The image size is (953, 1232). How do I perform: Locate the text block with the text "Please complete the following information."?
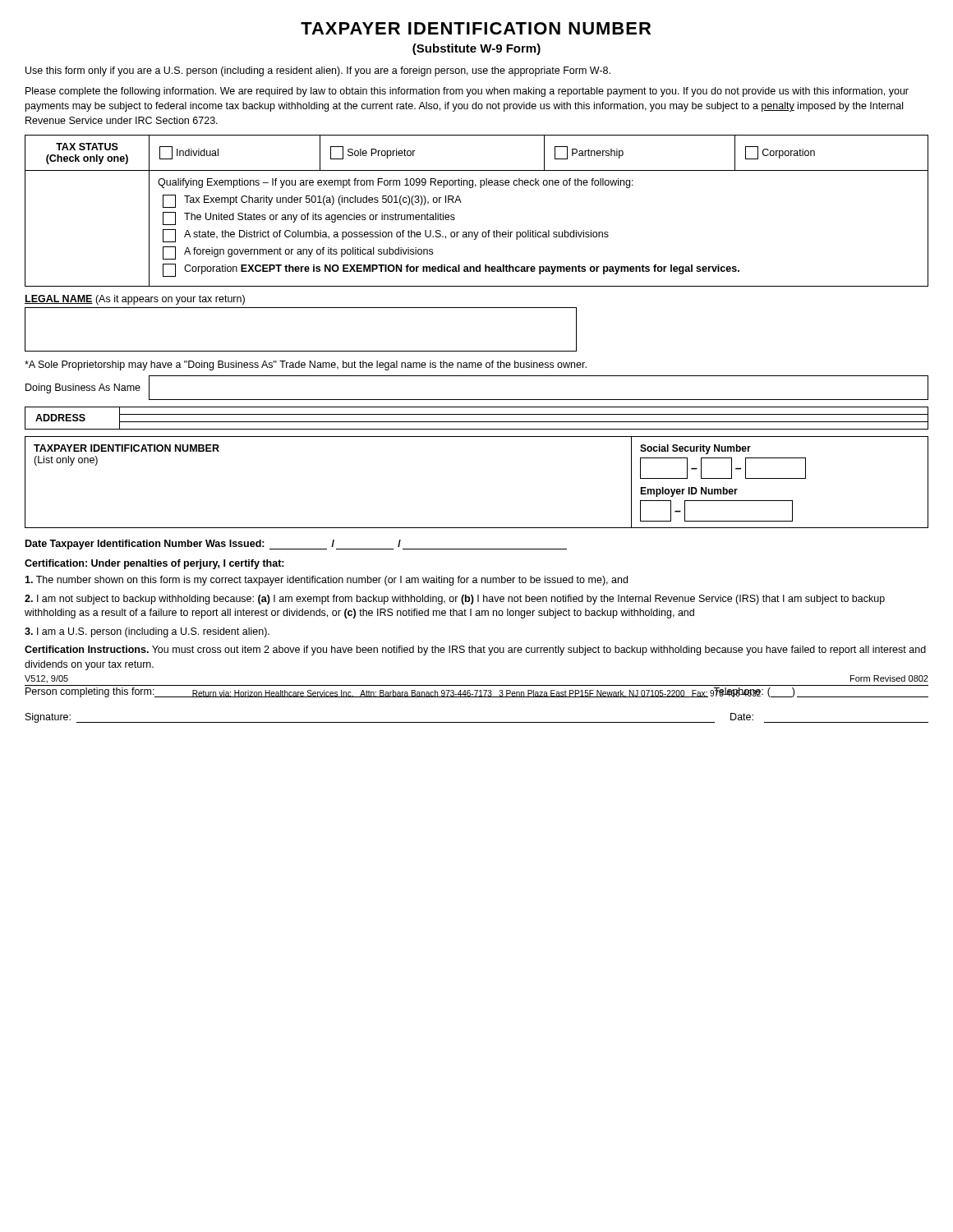(x=467, y=106)
